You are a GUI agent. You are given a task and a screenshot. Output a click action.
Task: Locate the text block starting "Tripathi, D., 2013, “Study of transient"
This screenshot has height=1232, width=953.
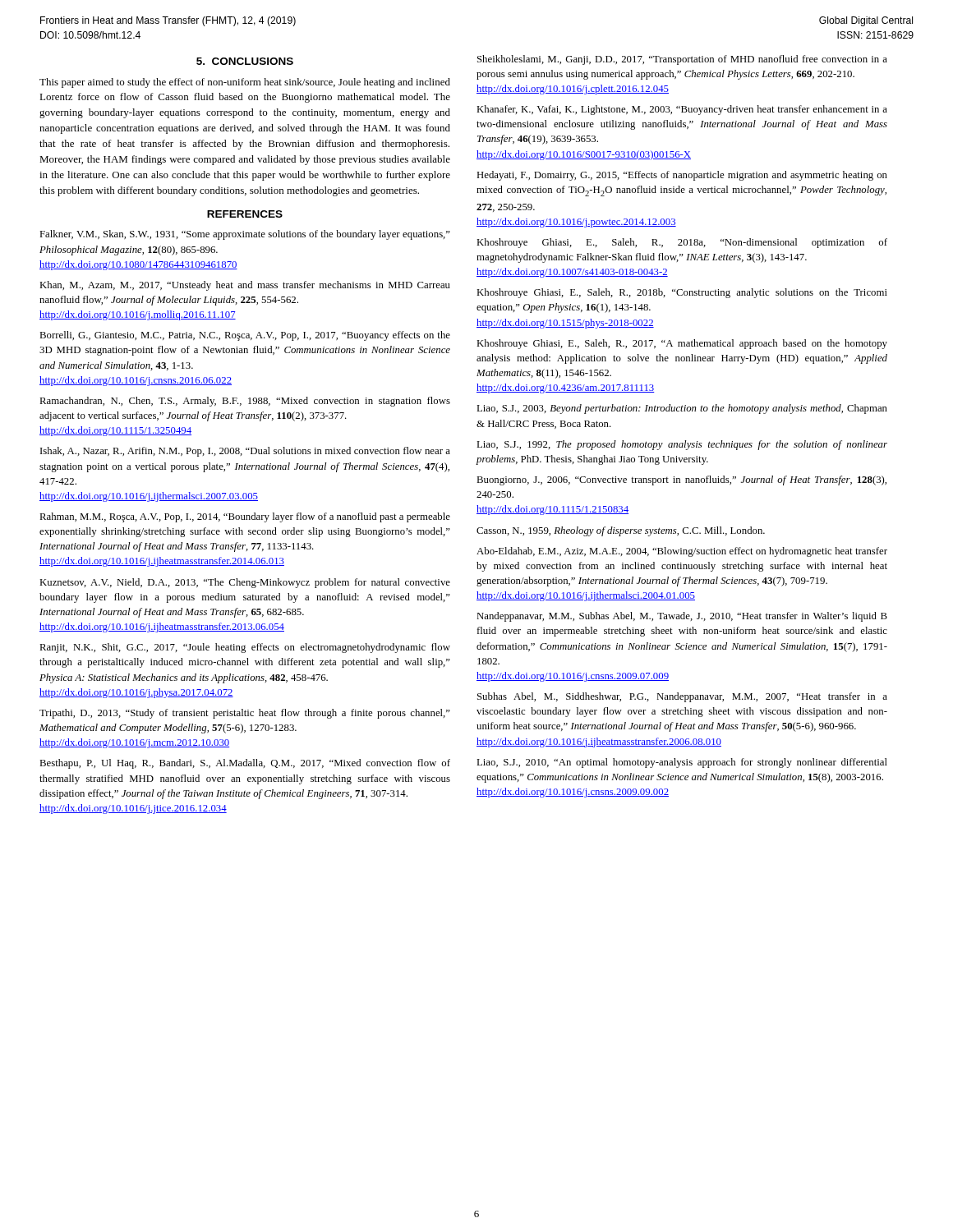coord(245,729)
